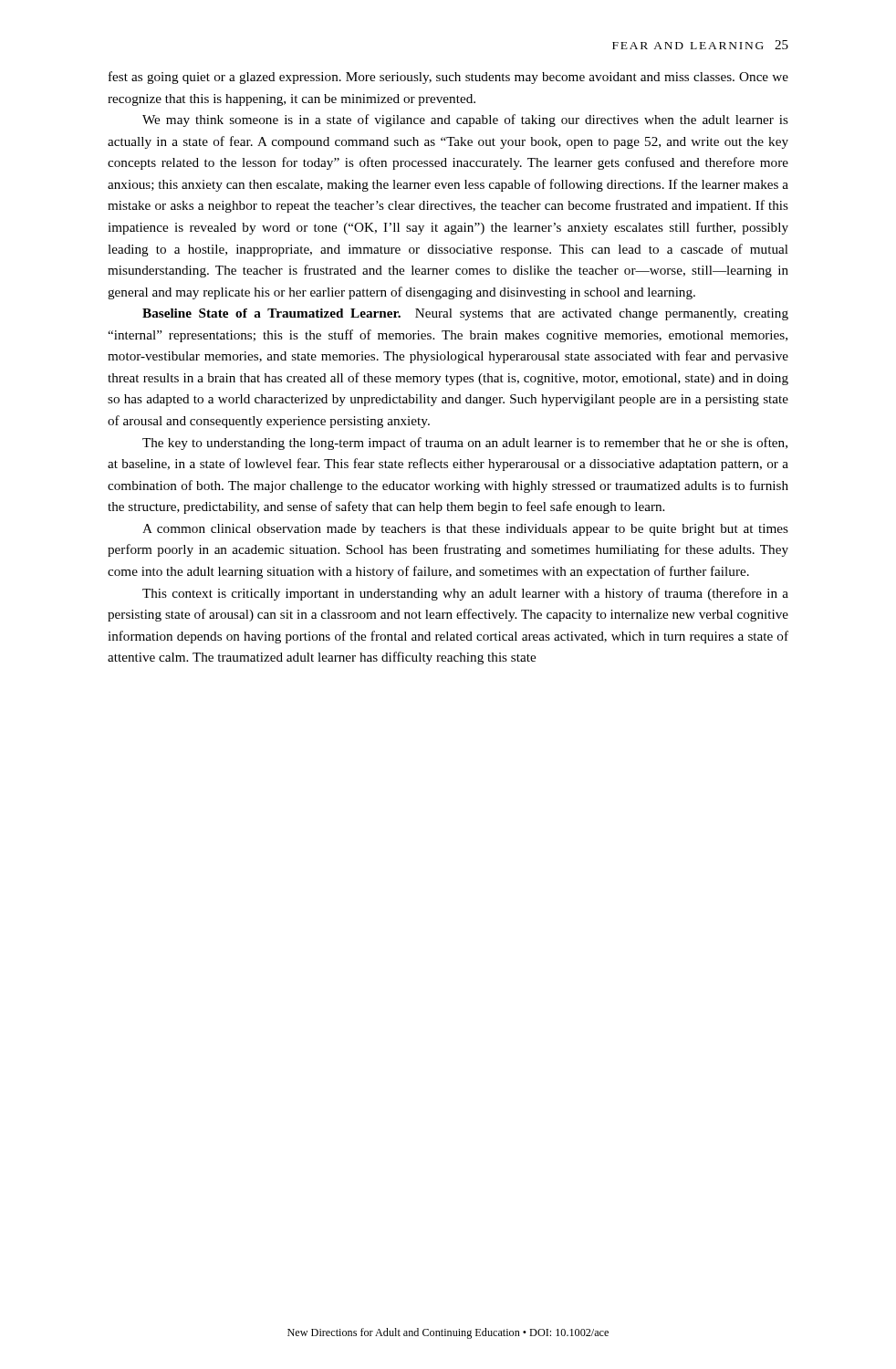This screenshot has width=896, height=1369.
Task: Select the region starting "The key to understanding"
Action: pos(448,474)
